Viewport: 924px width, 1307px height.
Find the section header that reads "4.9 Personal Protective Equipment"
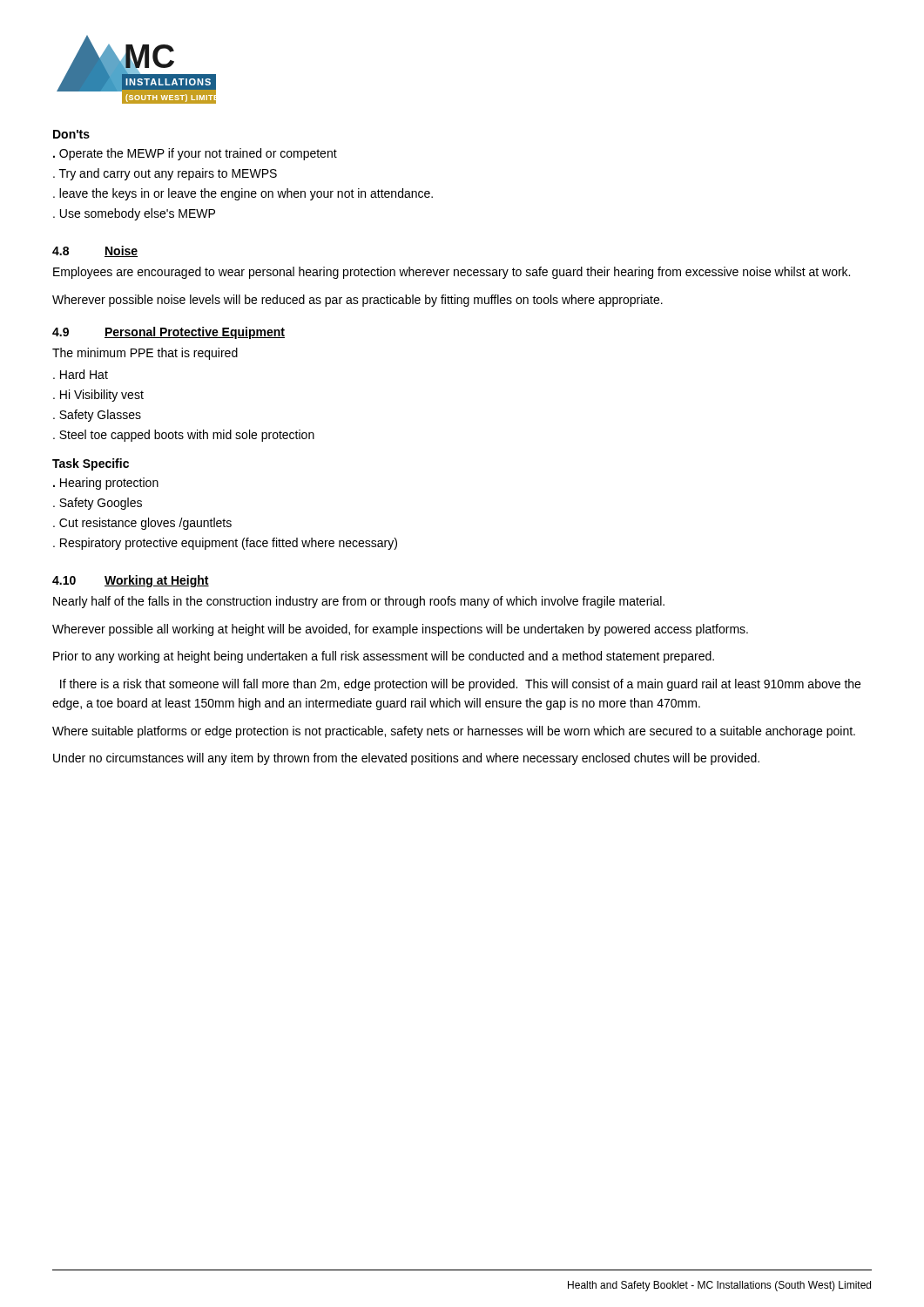tap(169, 332)
